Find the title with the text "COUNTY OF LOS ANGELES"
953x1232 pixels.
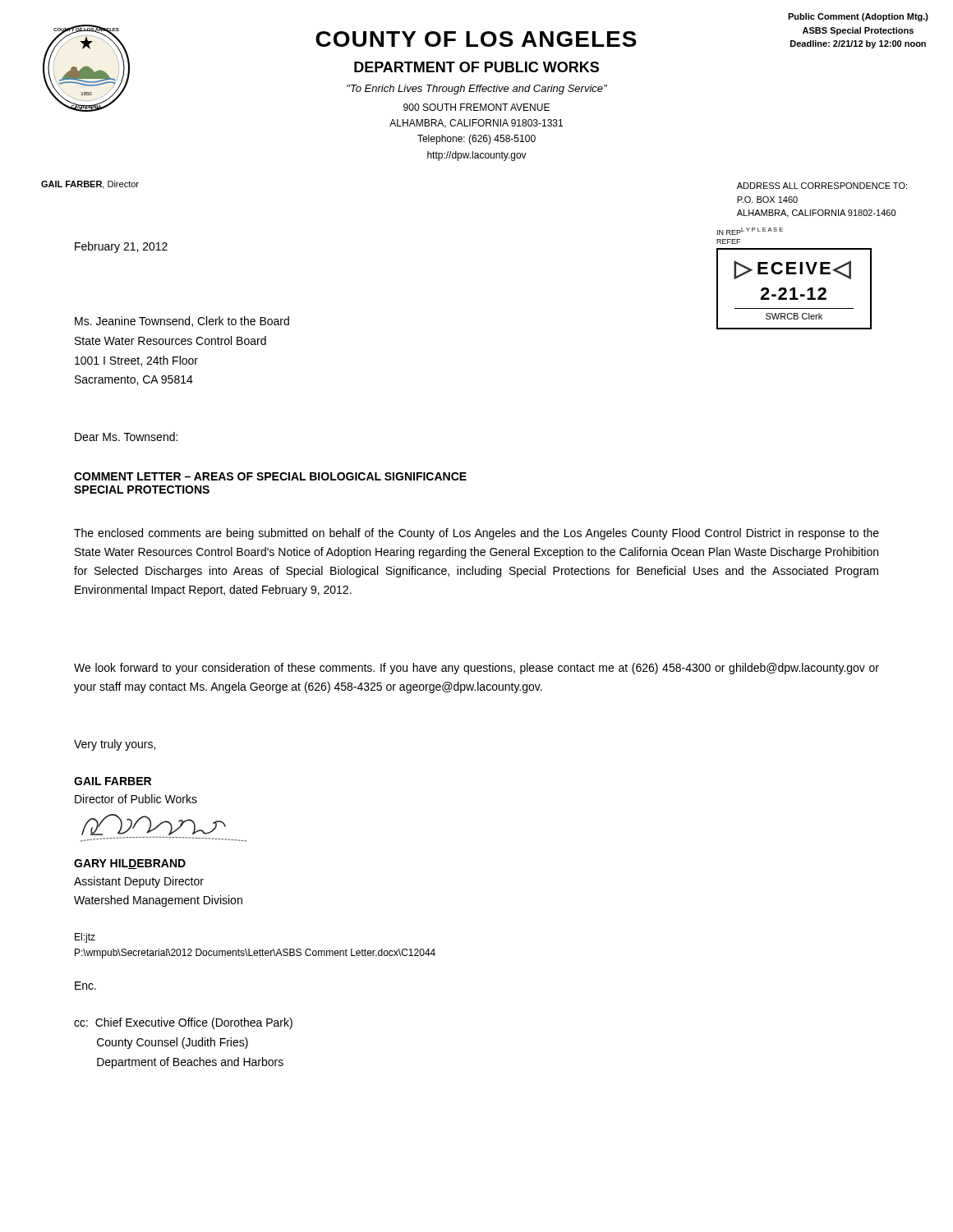476,39
